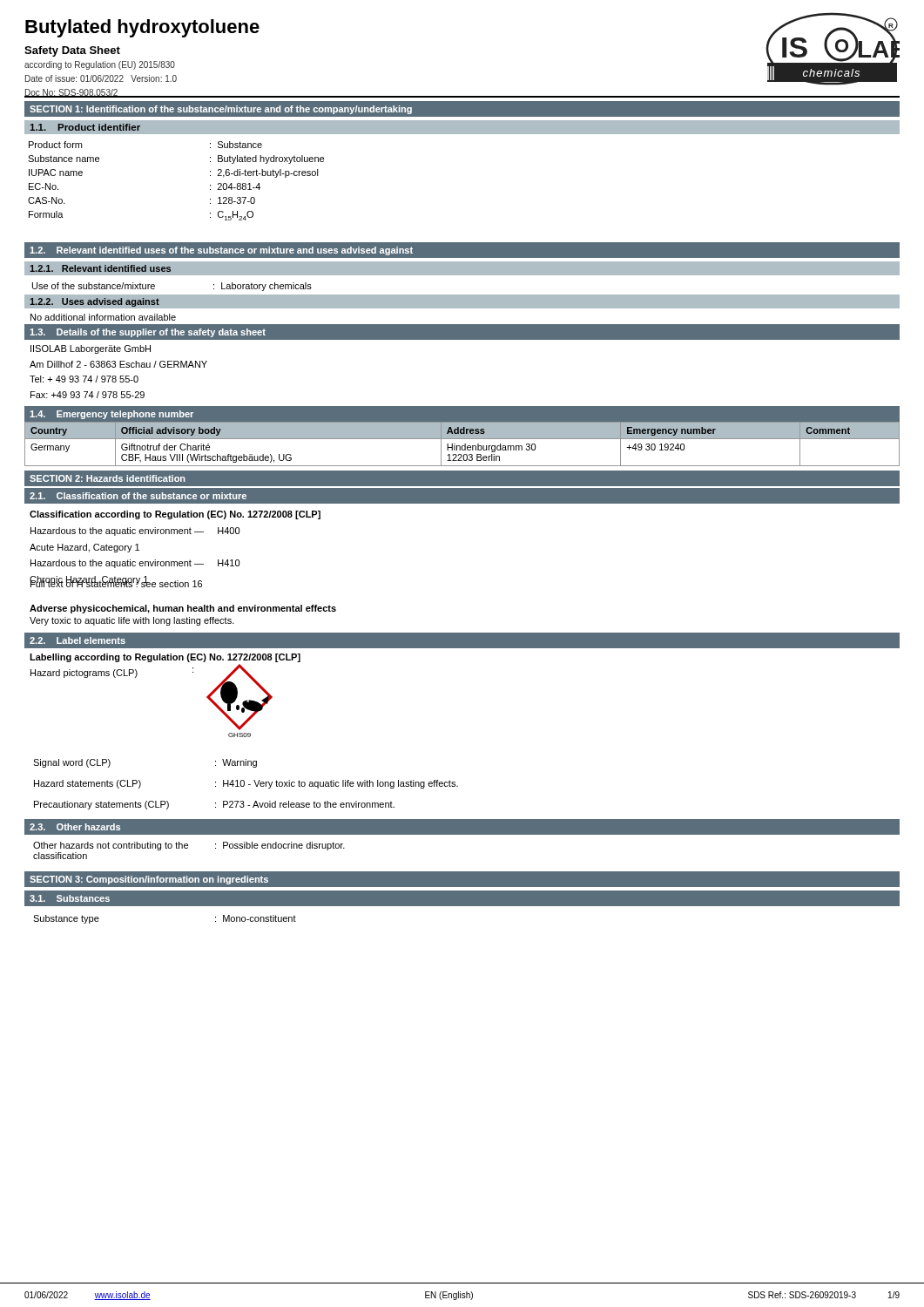Click the passage that begins "IISOLAB Laborgeräte GmbH Am Dillhof"

point(119,379)
